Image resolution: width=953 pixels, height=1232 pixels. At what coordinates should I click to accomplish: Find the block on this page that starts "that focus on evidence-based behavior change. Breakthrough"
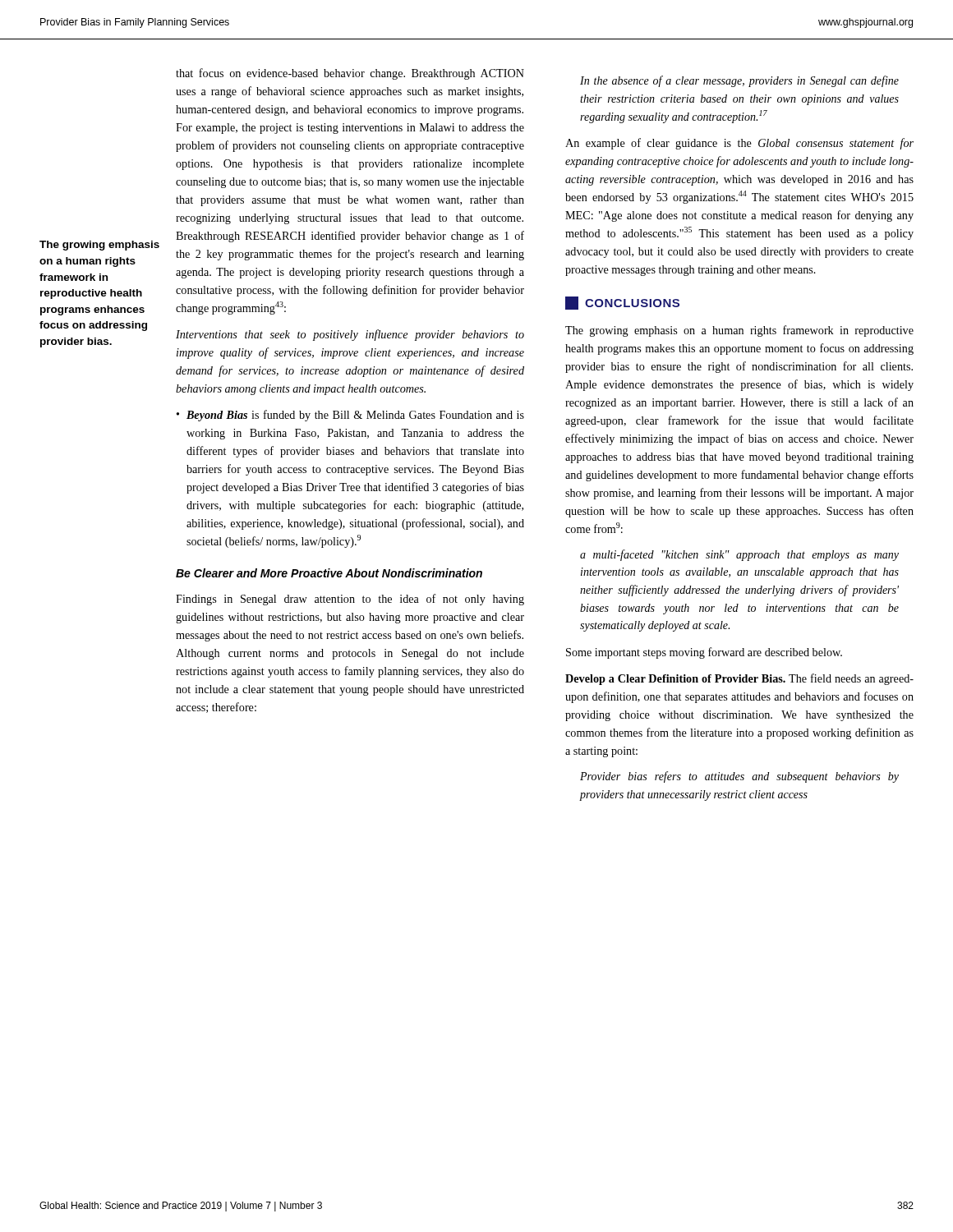(350, 191)
